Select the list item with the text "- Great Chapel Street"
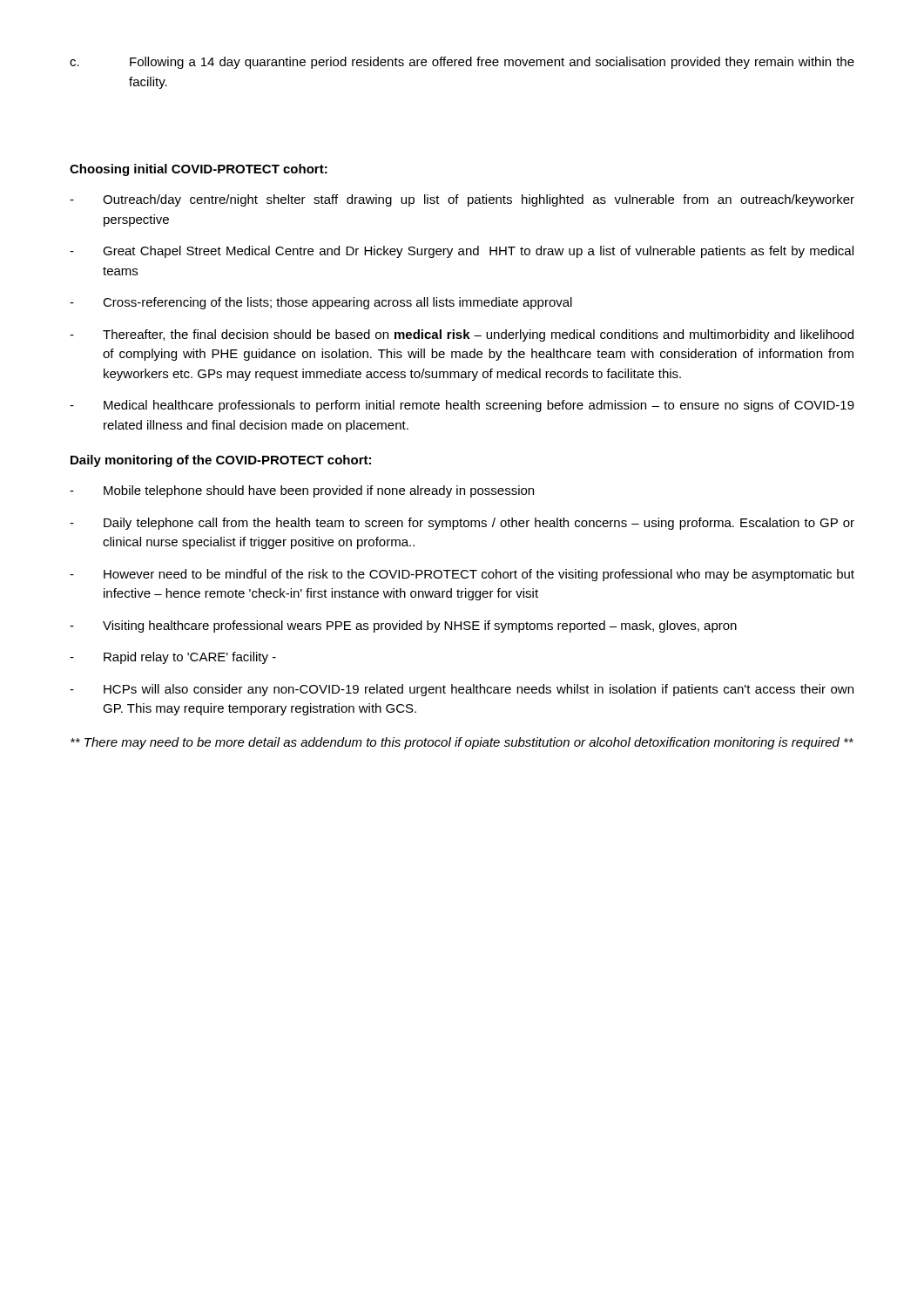Viewport: 924px width, 1307px height. 462,261
